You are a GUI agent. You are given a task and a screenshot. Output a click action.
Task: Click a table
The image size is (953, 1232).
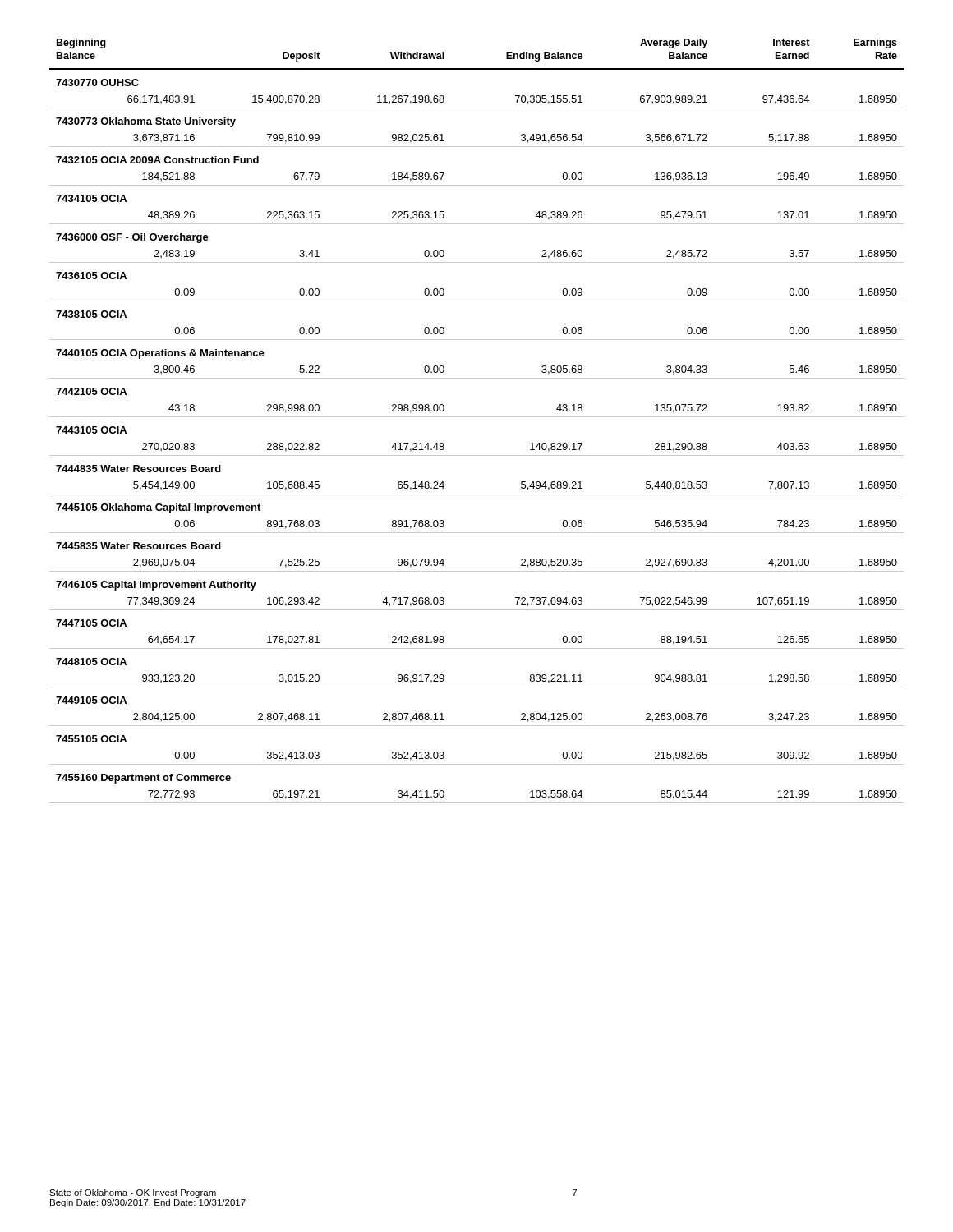(x=476, y=418)
